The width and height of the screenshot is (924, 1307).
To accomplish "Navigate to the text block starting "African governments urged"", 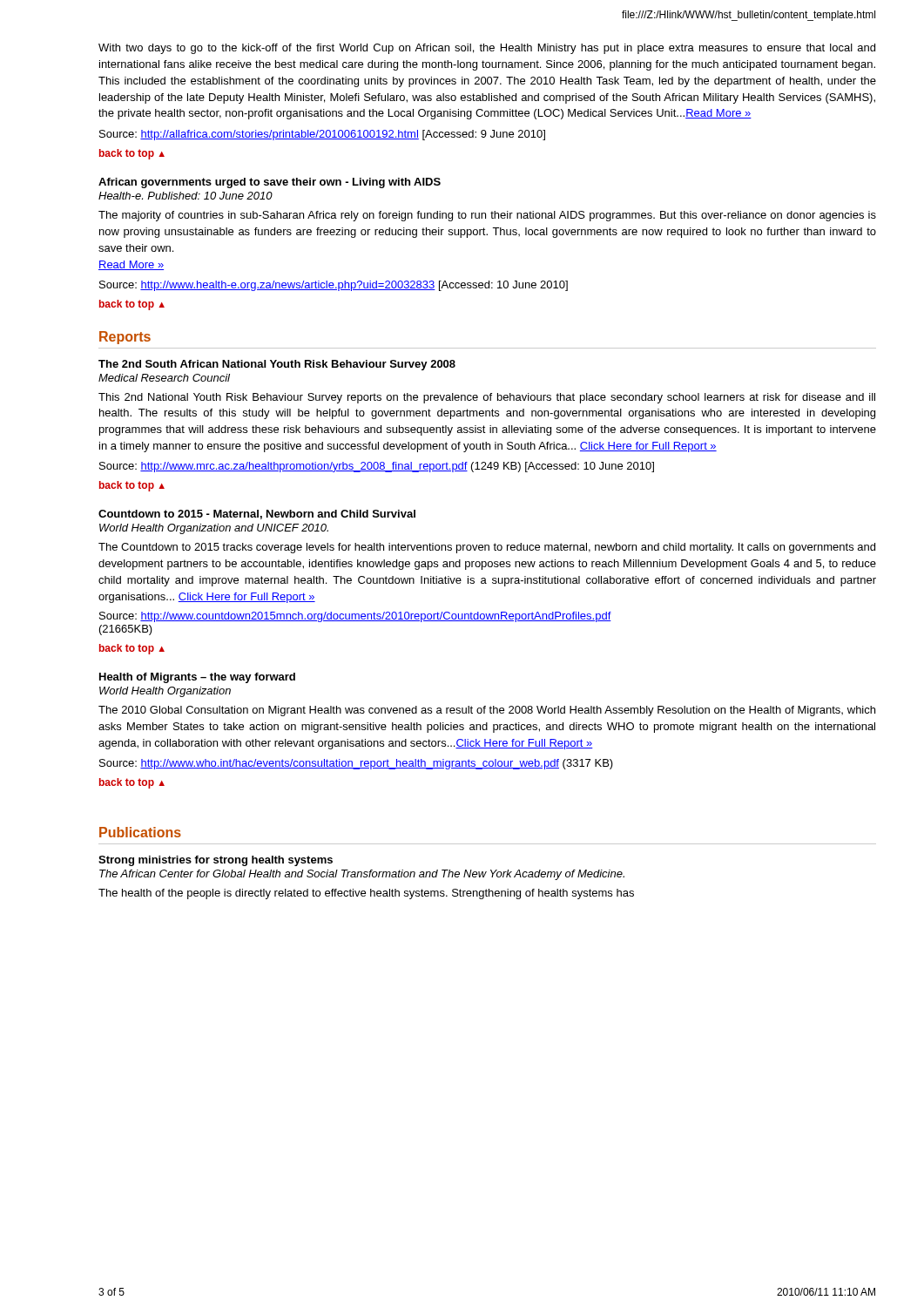I will (x=270, y=183).
